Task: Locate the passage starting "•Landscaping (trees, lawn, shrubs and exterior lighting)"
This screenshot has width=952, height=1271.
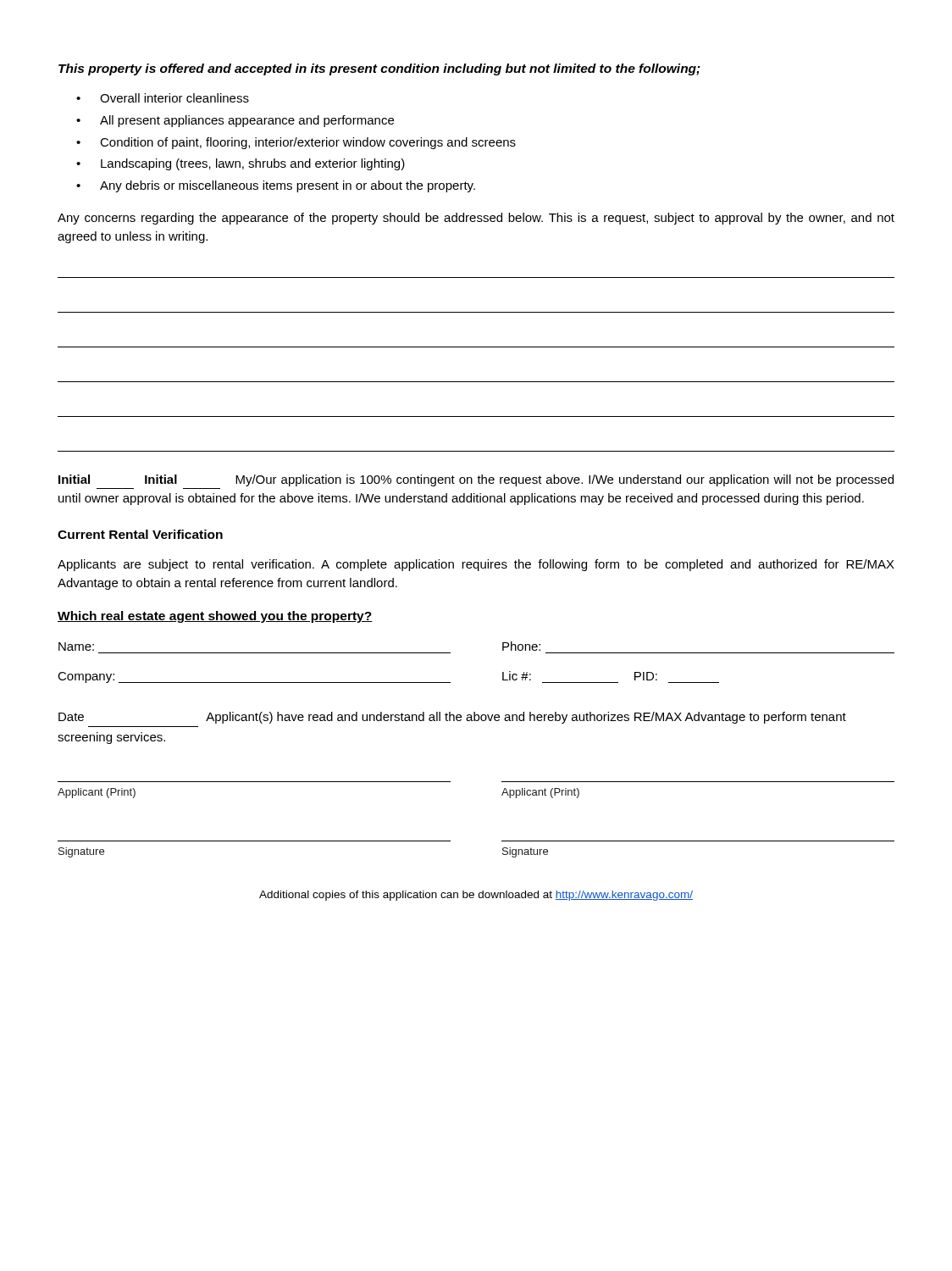Action: (x=231, y=164)
